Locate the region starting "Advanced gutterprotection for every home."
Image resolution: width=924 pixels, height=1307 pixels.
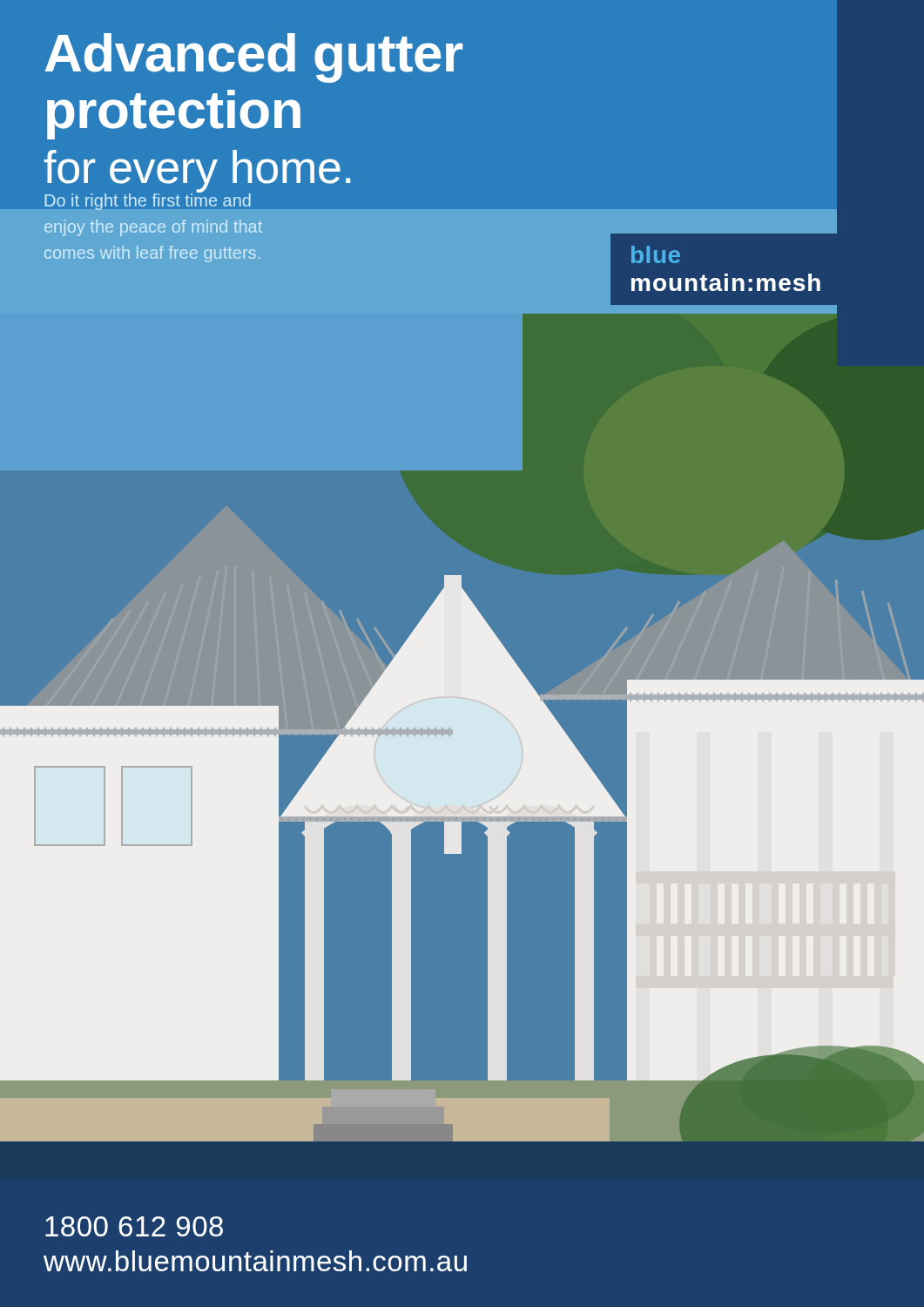click(x=305, y=109)
